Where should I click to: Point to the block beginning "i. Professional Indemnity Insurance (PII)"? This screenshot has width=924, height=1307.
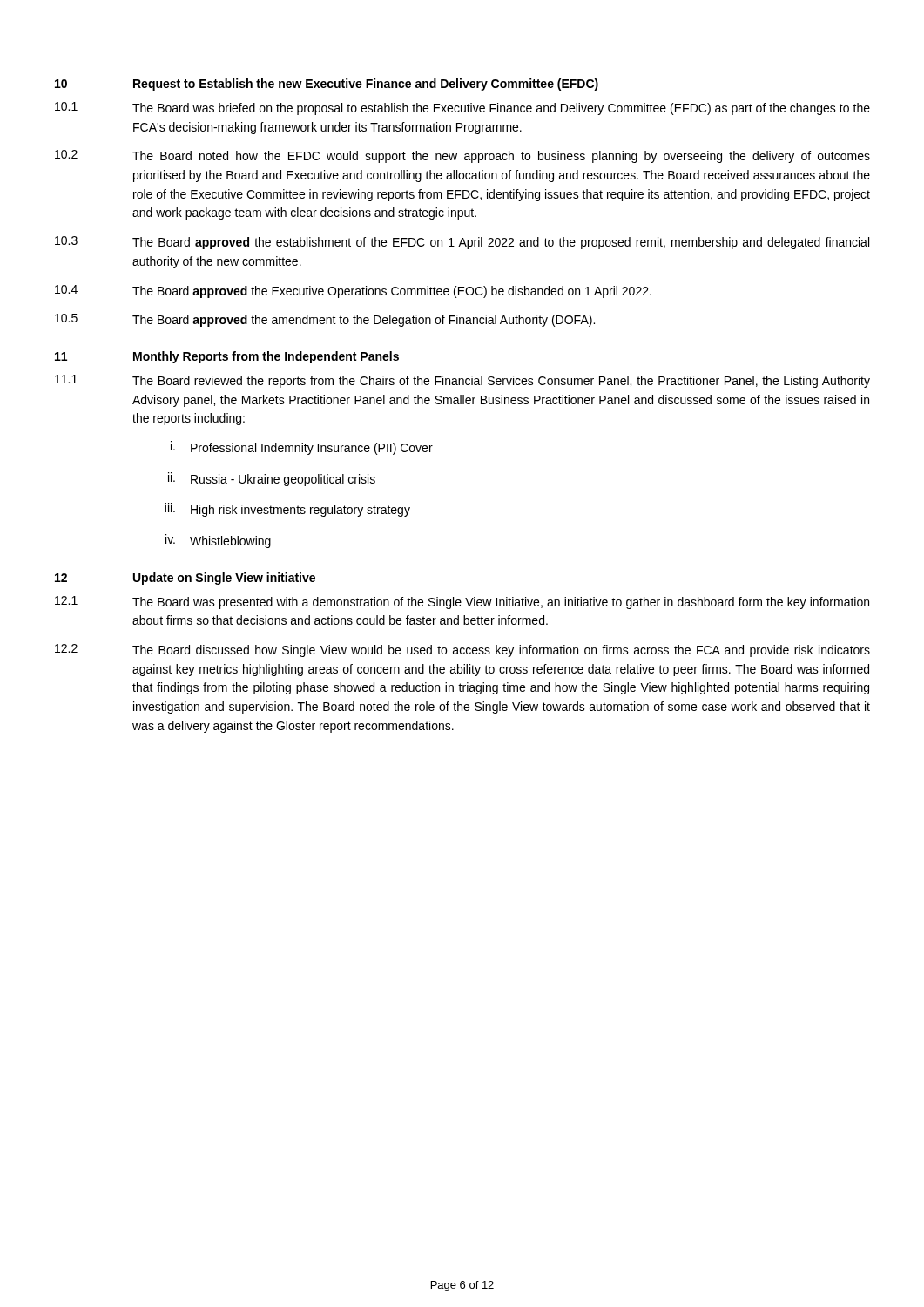[x=282, y=449]
